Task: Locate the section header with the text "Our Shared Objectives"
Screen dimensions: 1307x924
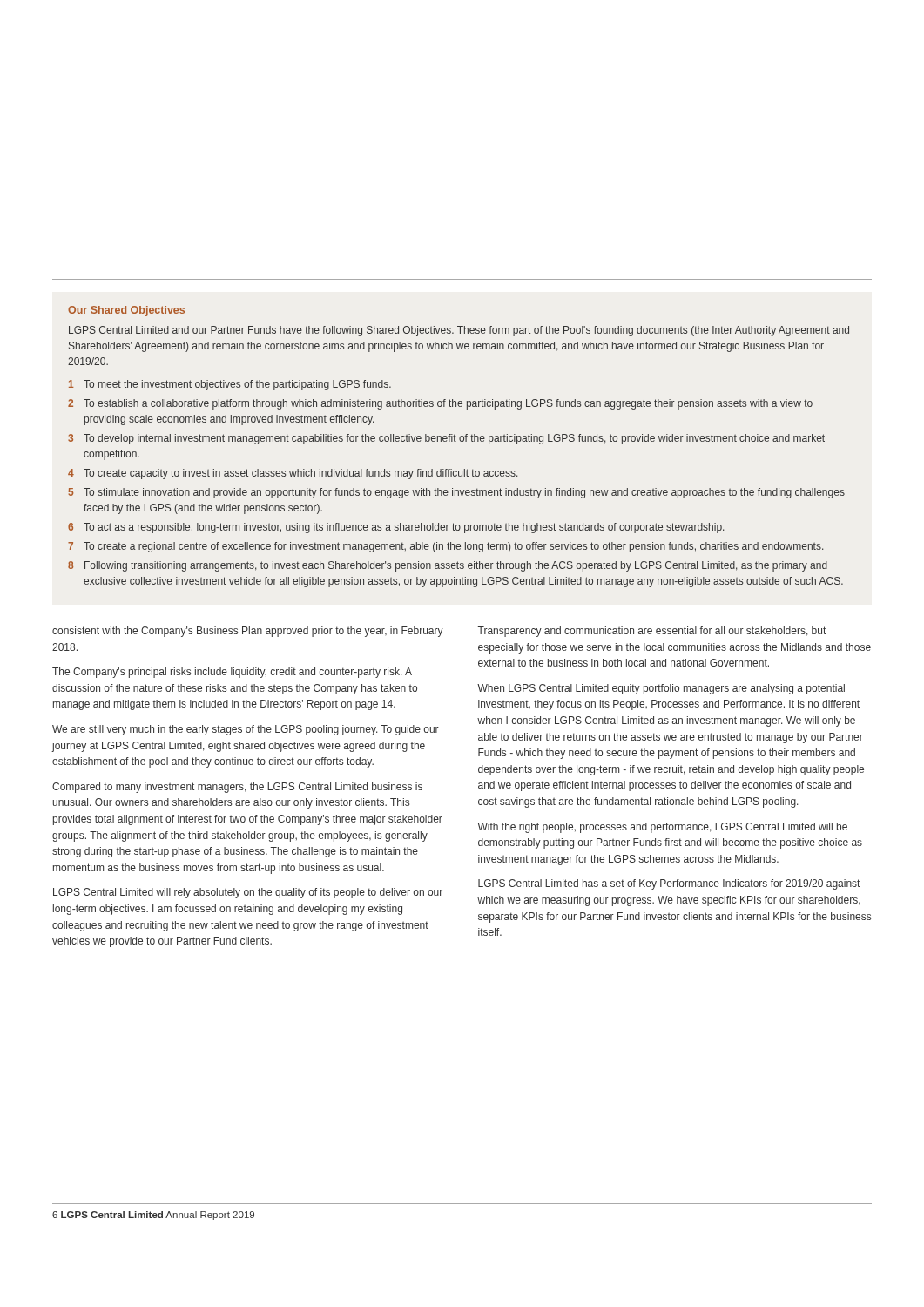Action: pyautogui.click(x=127, y=310)
